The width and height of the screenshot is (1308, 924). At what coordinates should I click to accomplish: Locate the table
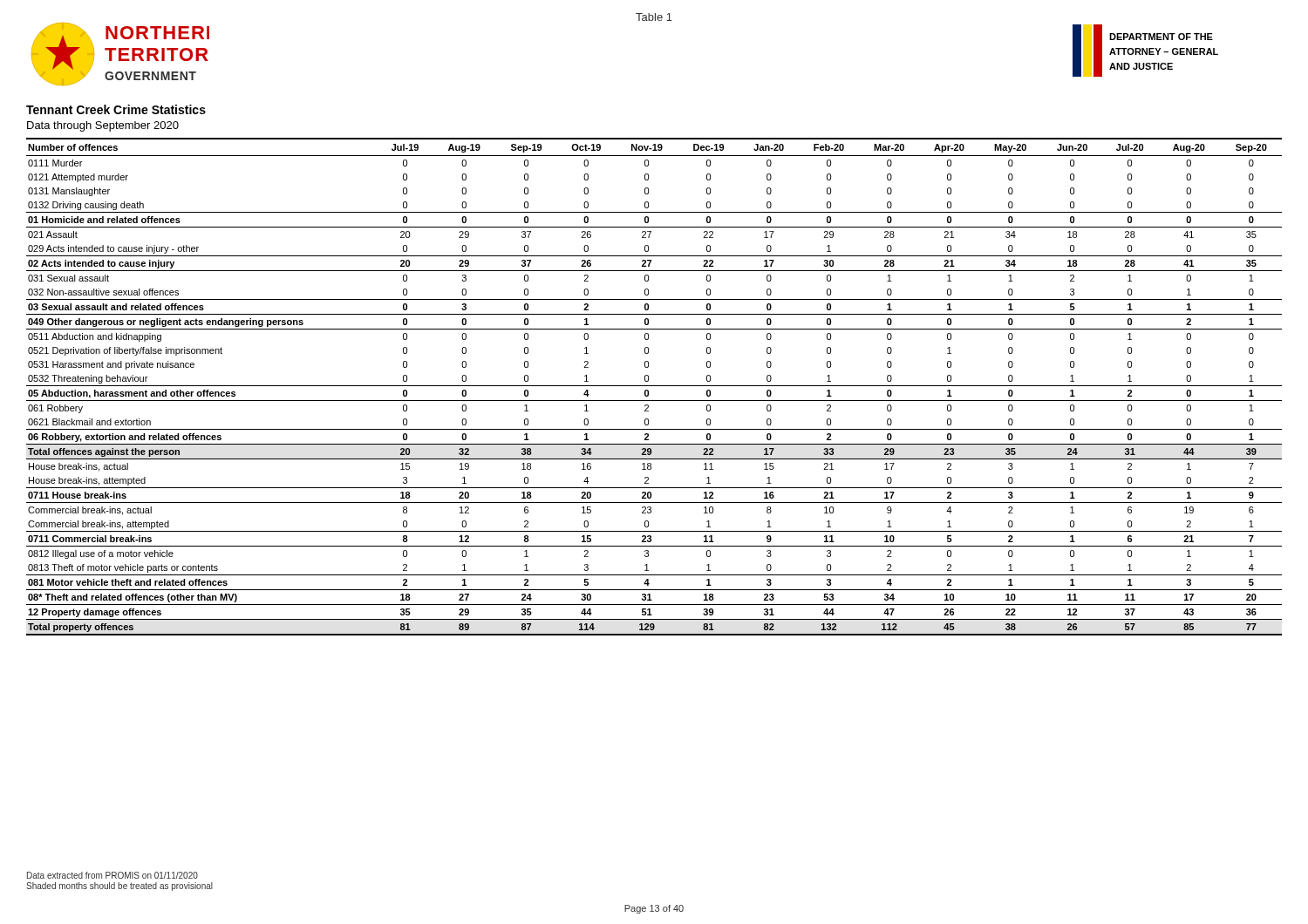click(654, 387)
